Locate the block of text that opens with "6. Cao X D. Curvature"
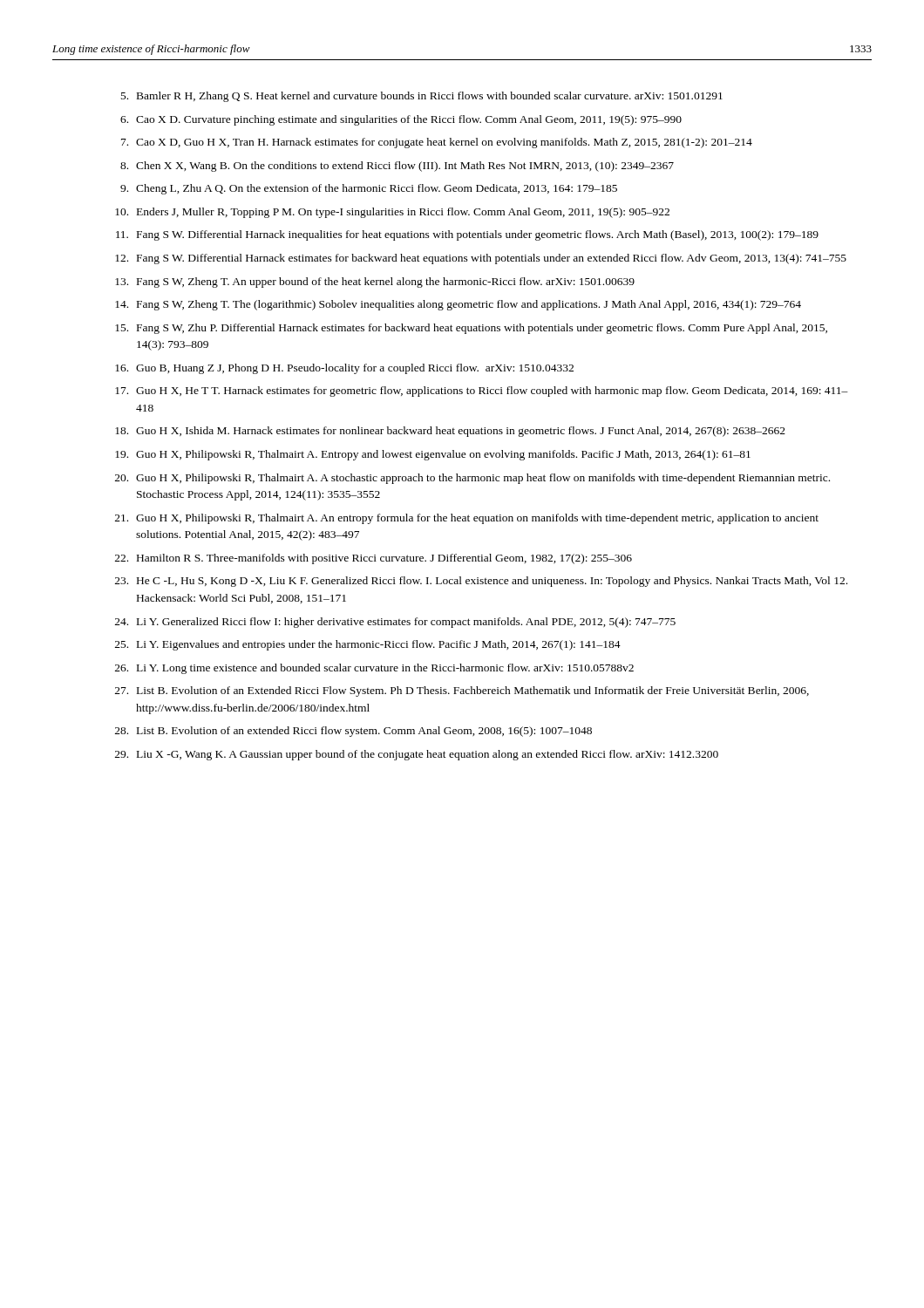Image resolution: width=924 pixels, height=1308 pixels. 479,119
